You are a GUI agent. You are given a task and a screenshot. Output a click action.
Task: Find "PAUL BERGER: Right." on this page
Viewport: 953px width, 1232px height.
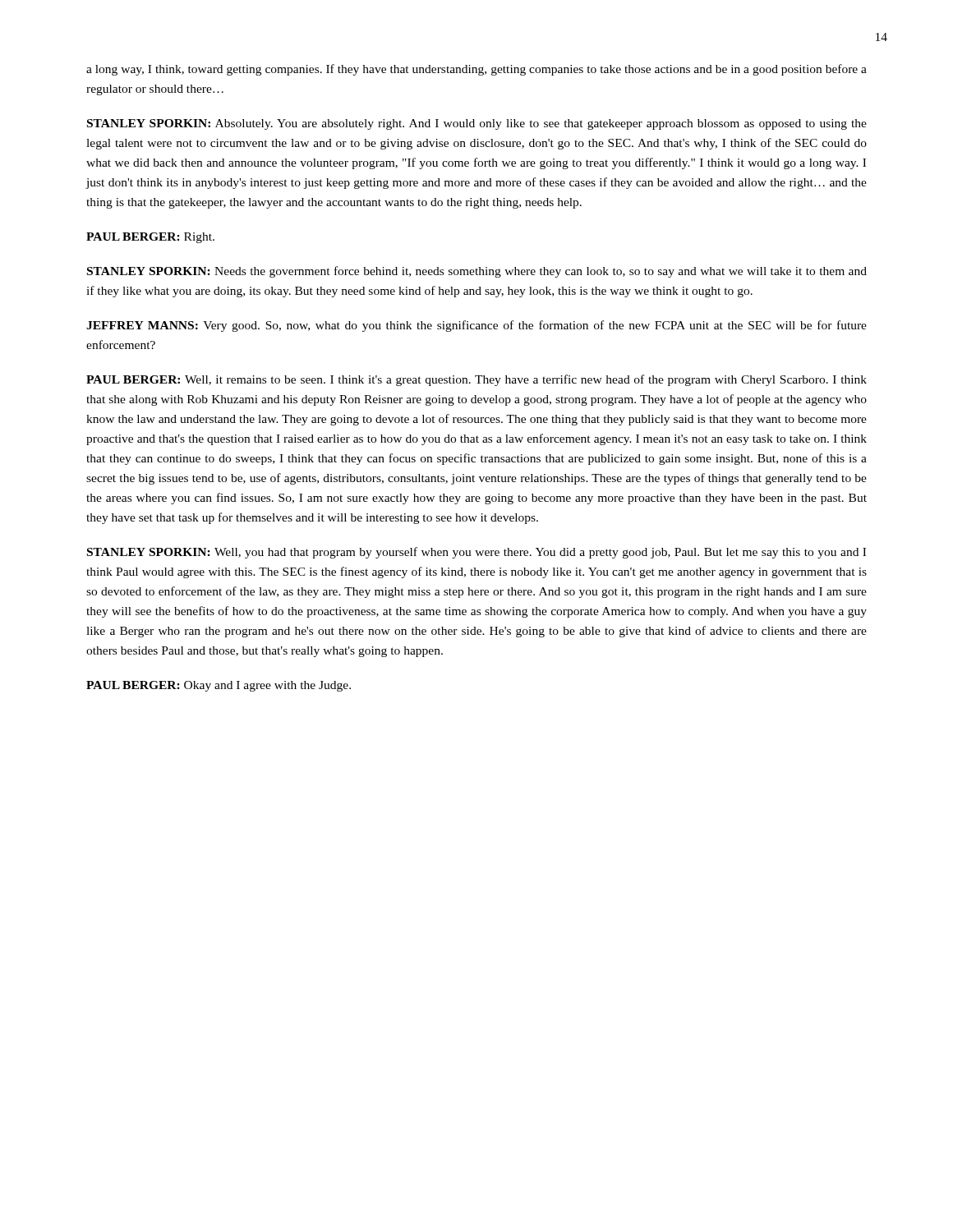pos(151,236)
